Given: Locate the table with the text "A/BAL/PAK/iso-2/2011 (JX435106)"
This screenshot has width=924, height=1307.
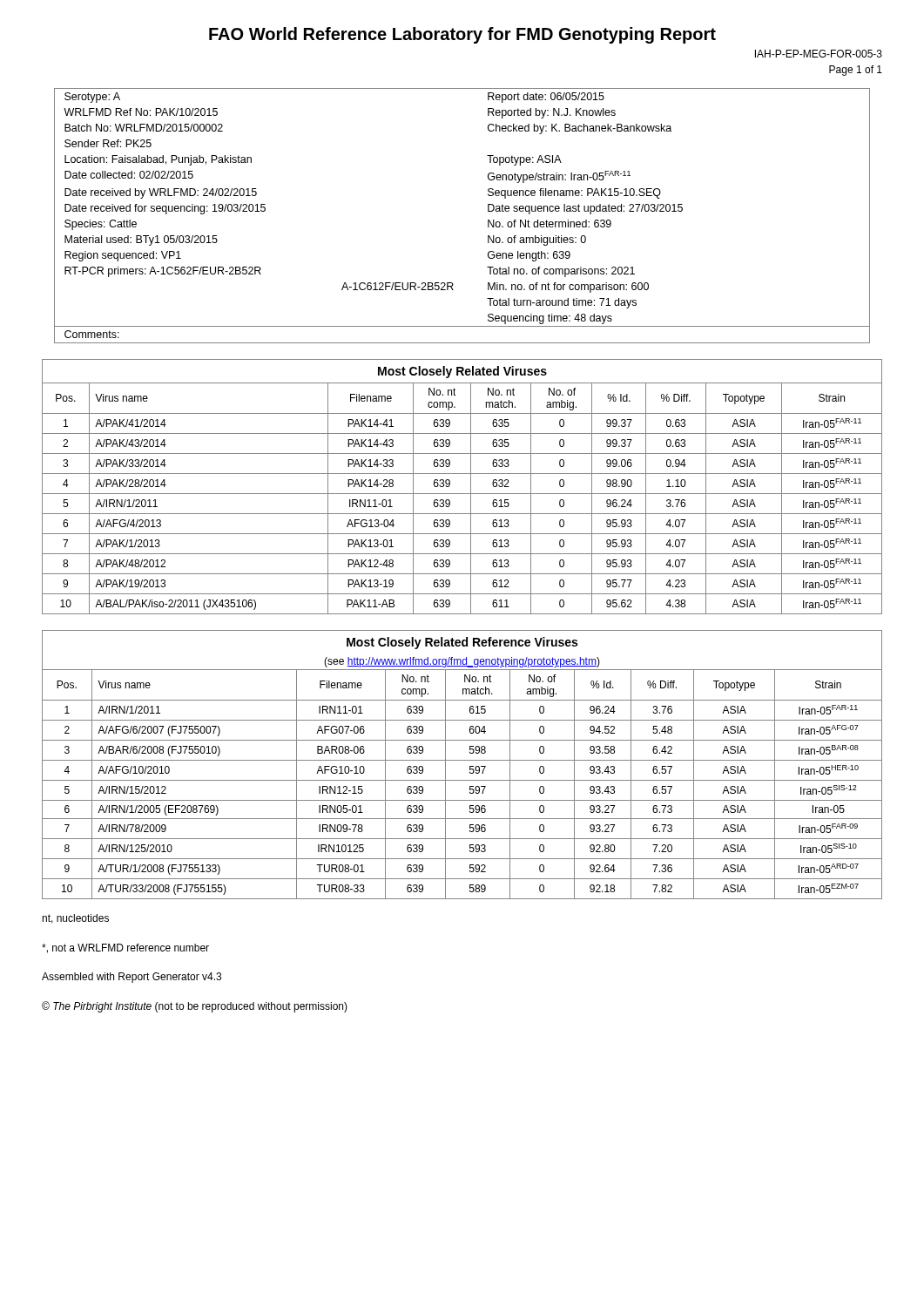Looking at the screenshot, I should tap(462, 499).
